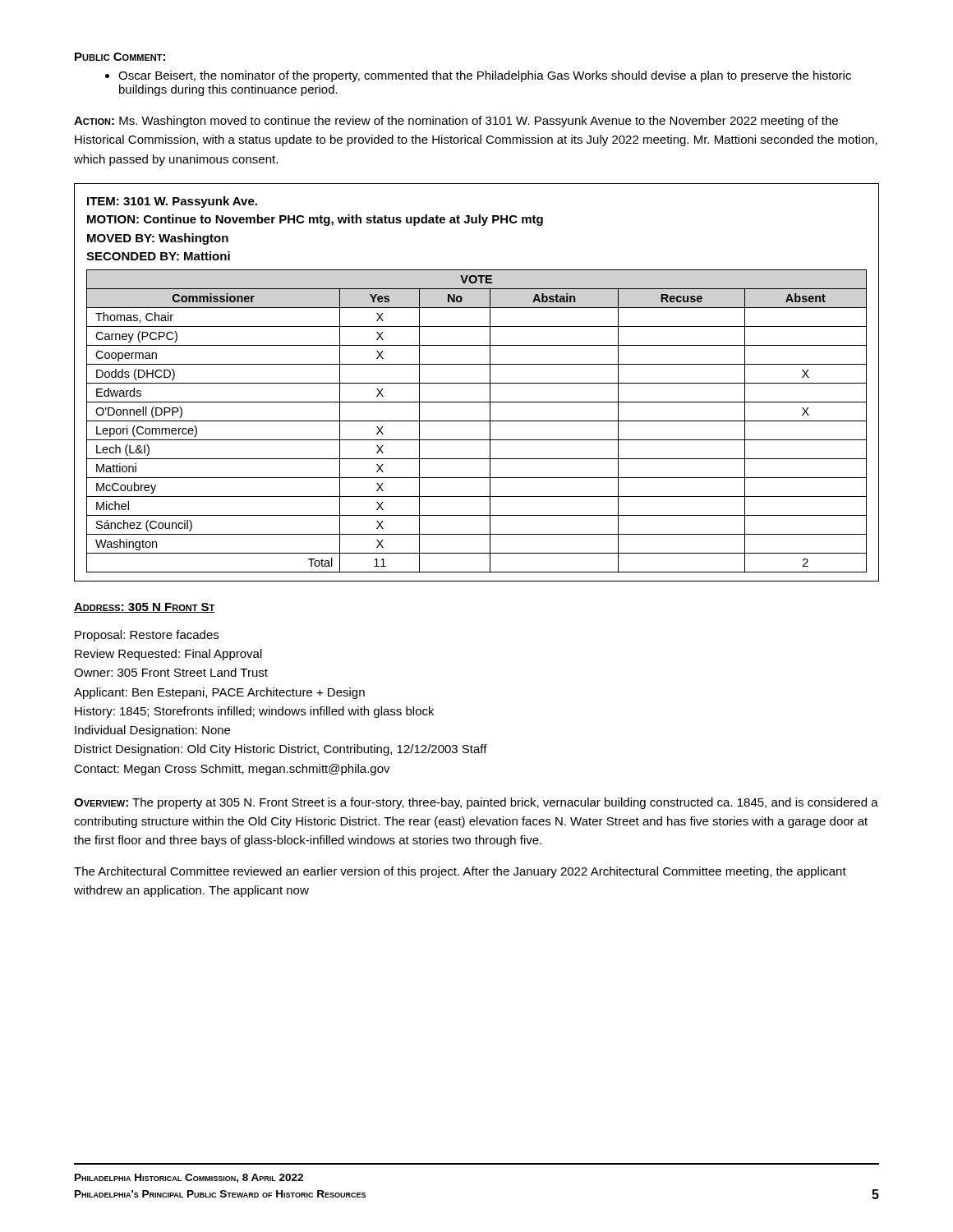Locate the section header containing "Public Comment:"

tap(120, 56)
